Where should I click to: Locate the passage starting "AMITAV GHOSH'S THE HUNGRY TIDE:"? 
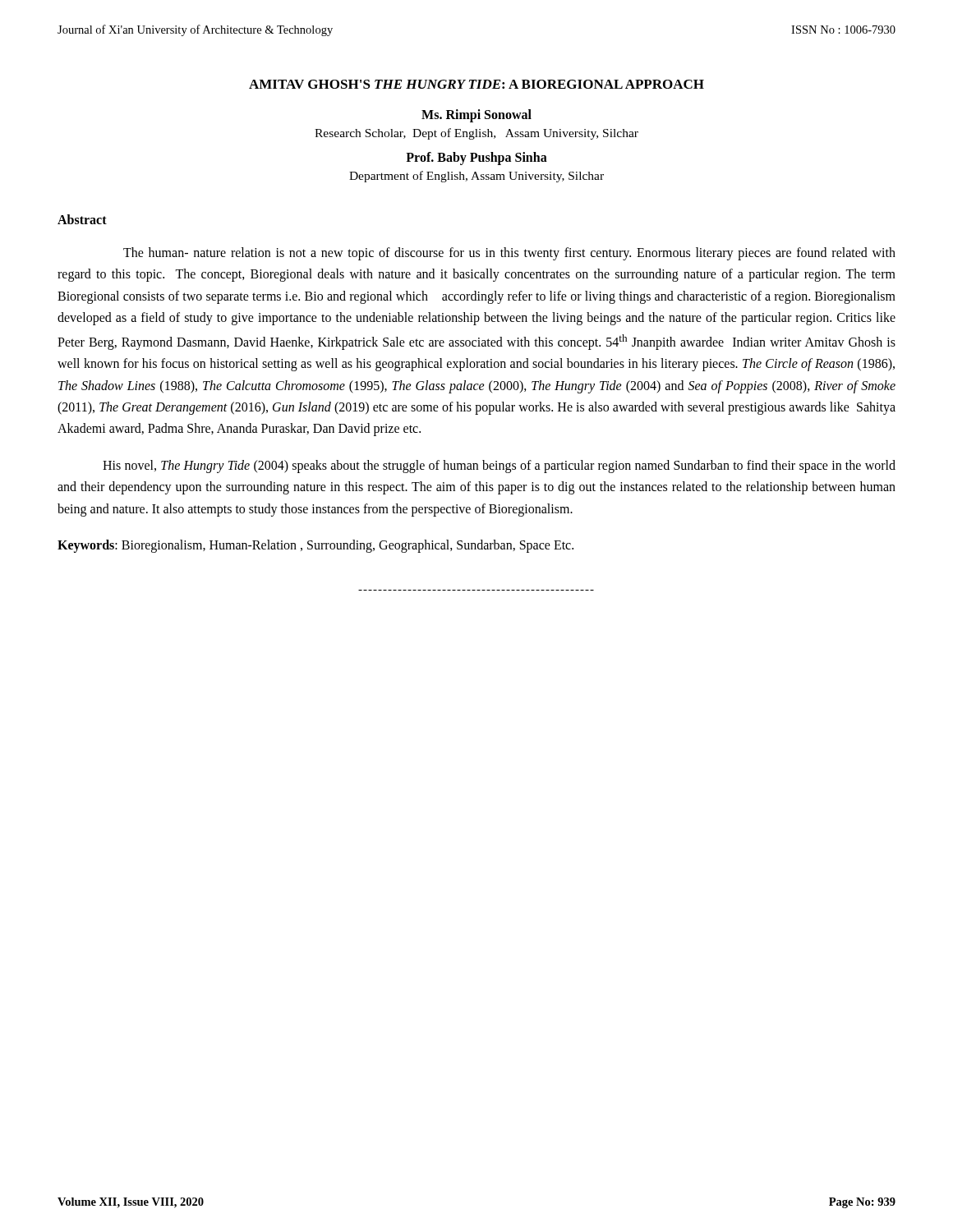[476, 84]
